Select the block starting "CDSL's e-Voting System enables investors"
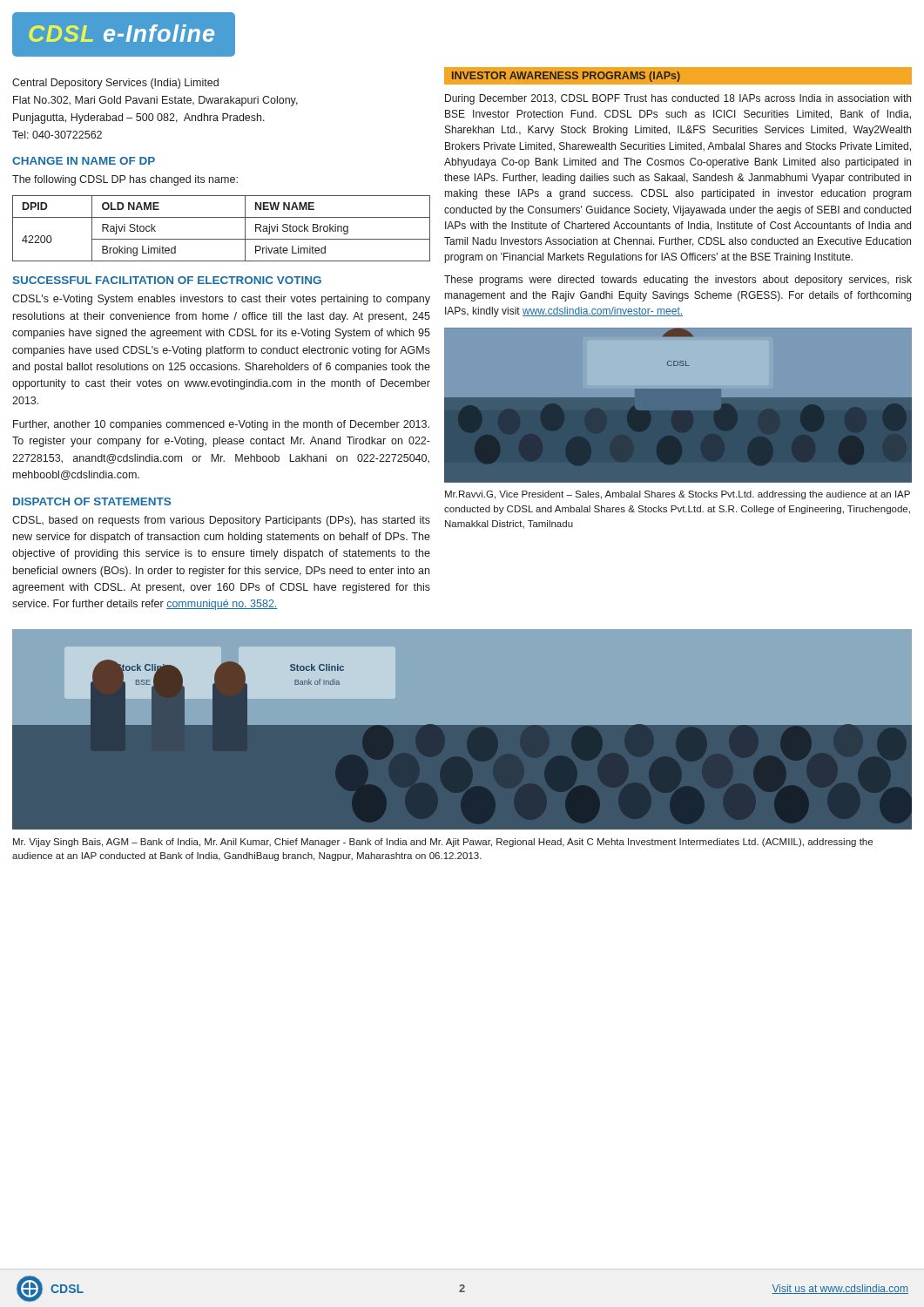The height and width of the screenshot is (1307, 924). click(221, 350)
